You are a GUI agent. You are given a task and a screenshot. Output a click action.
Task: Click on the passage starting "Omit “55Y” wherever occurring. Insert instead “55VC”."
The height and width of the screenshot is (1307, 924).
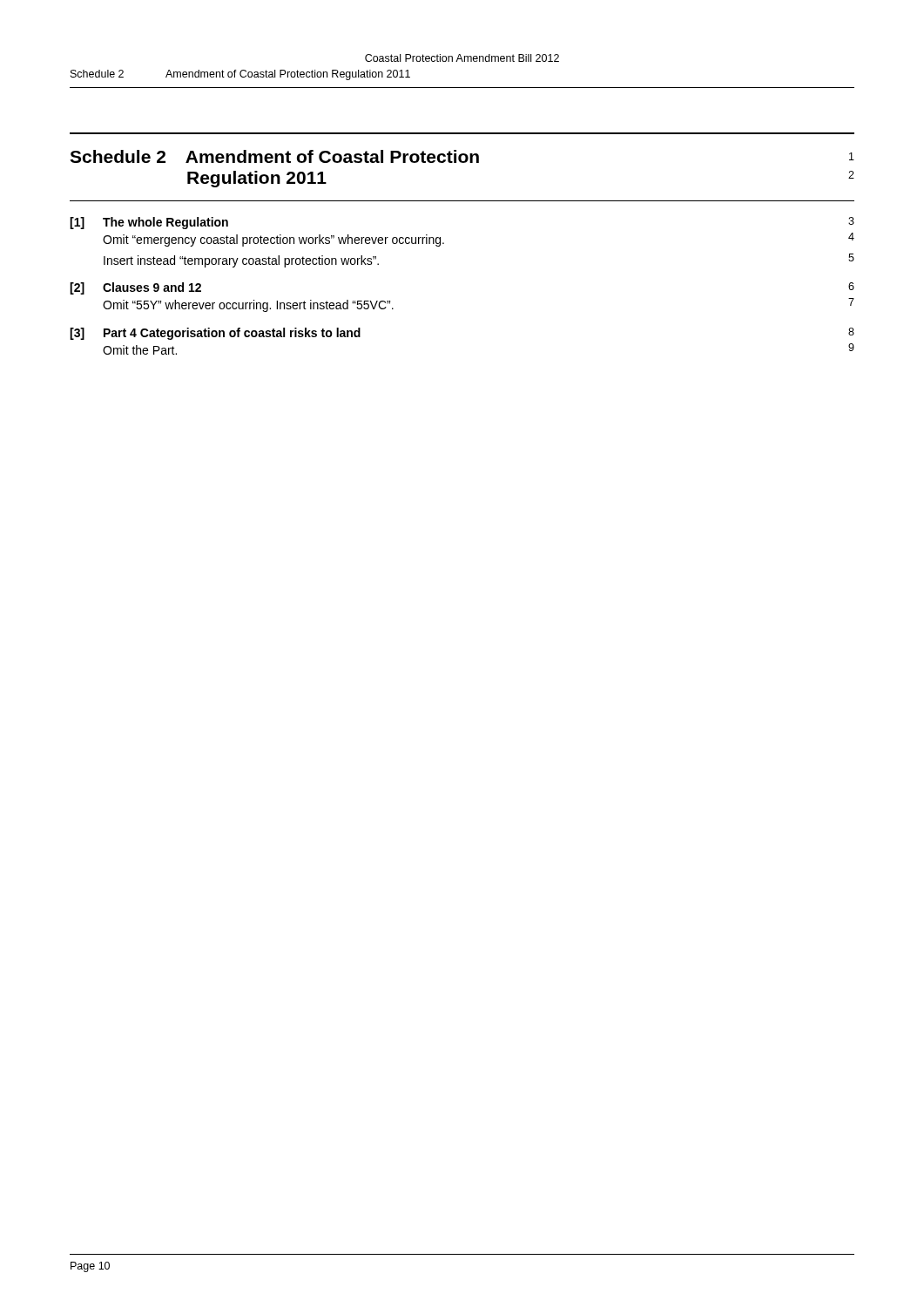[248, 305]
